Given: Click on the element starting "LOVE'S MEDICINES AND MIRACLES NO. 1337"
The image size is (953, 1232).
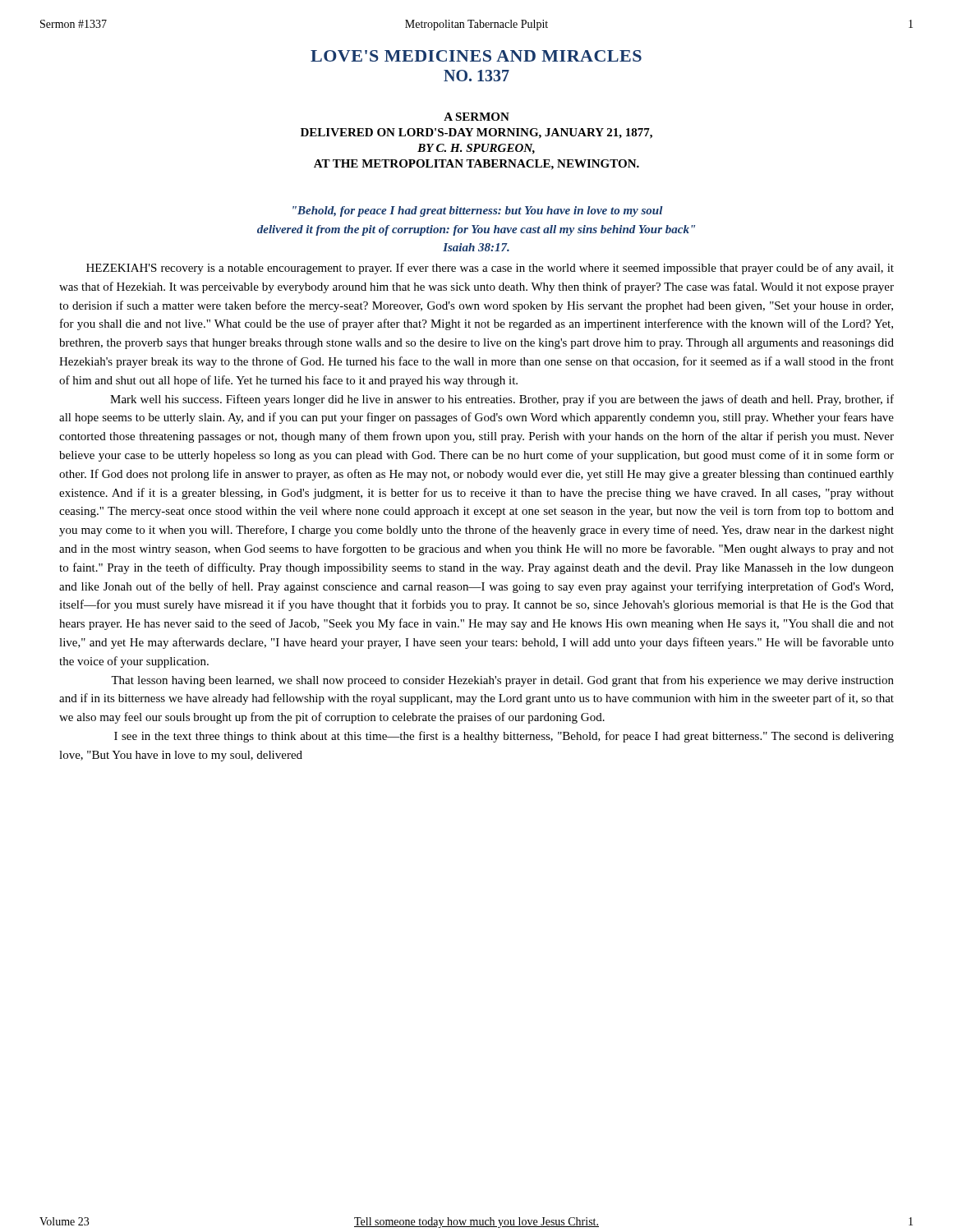Looking at the screenshot, I should [476, 65].
